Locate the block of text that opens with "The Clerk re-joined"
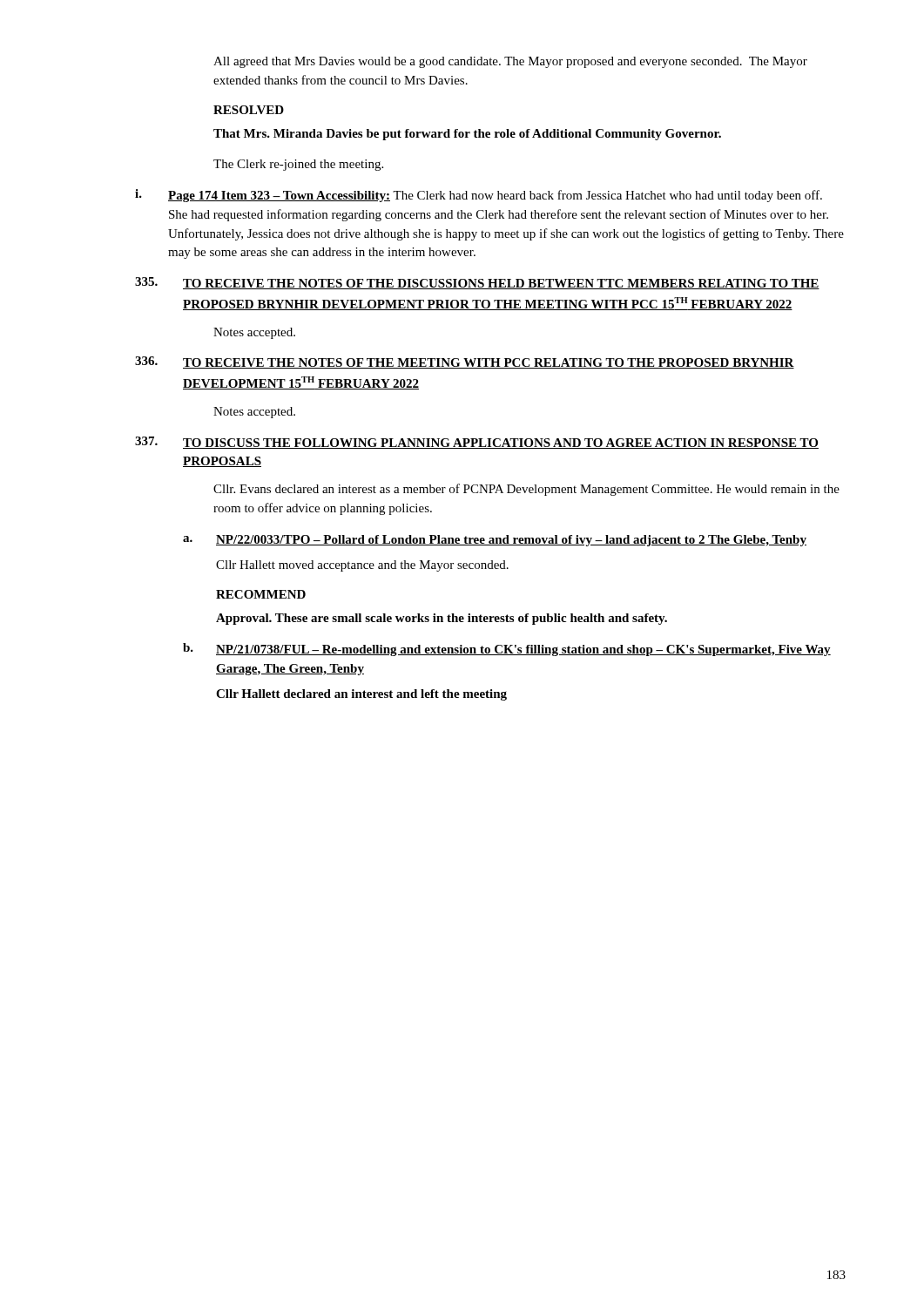 pyautogui.click(x=299, y=164)
